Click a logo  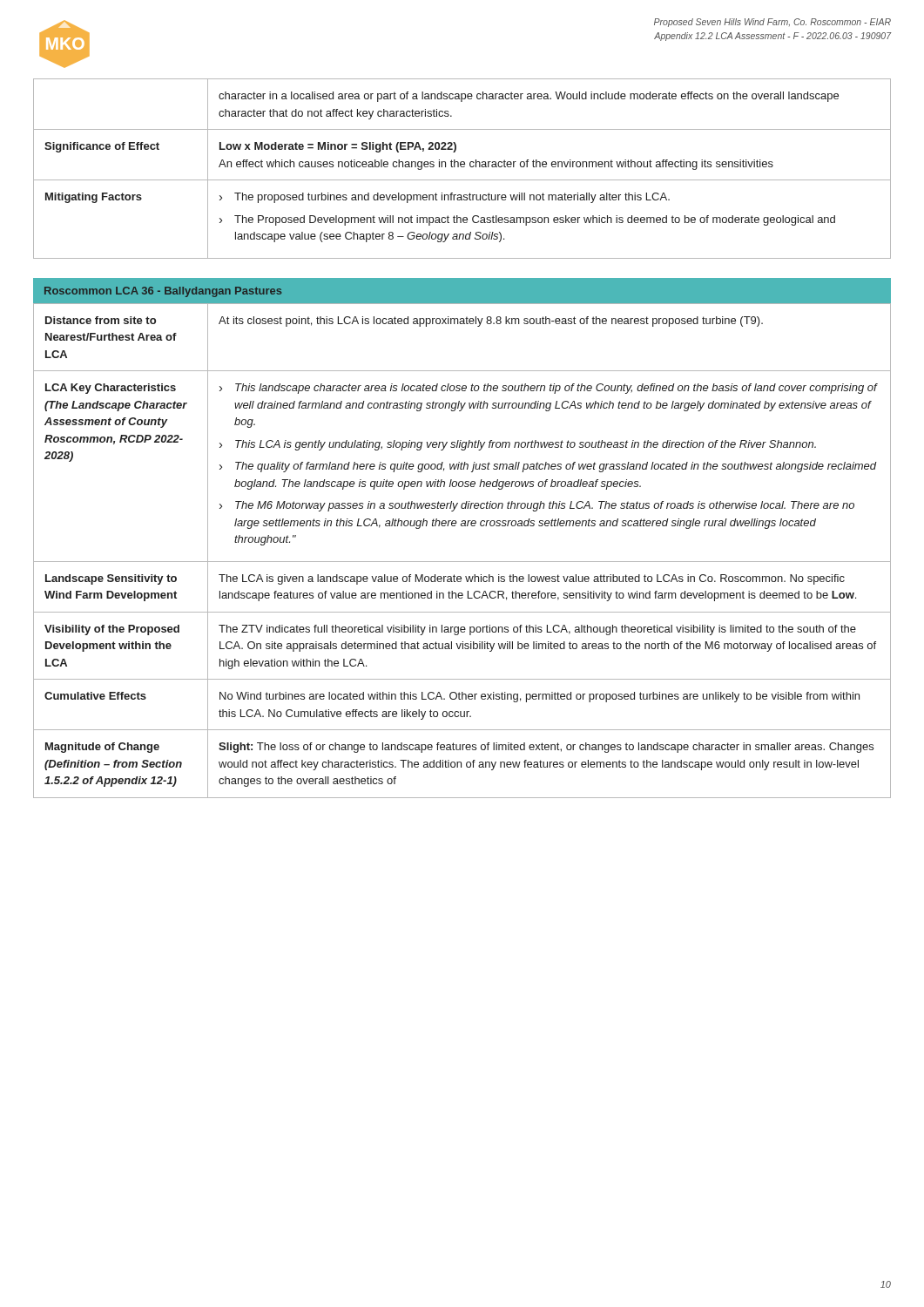[64, 45]
